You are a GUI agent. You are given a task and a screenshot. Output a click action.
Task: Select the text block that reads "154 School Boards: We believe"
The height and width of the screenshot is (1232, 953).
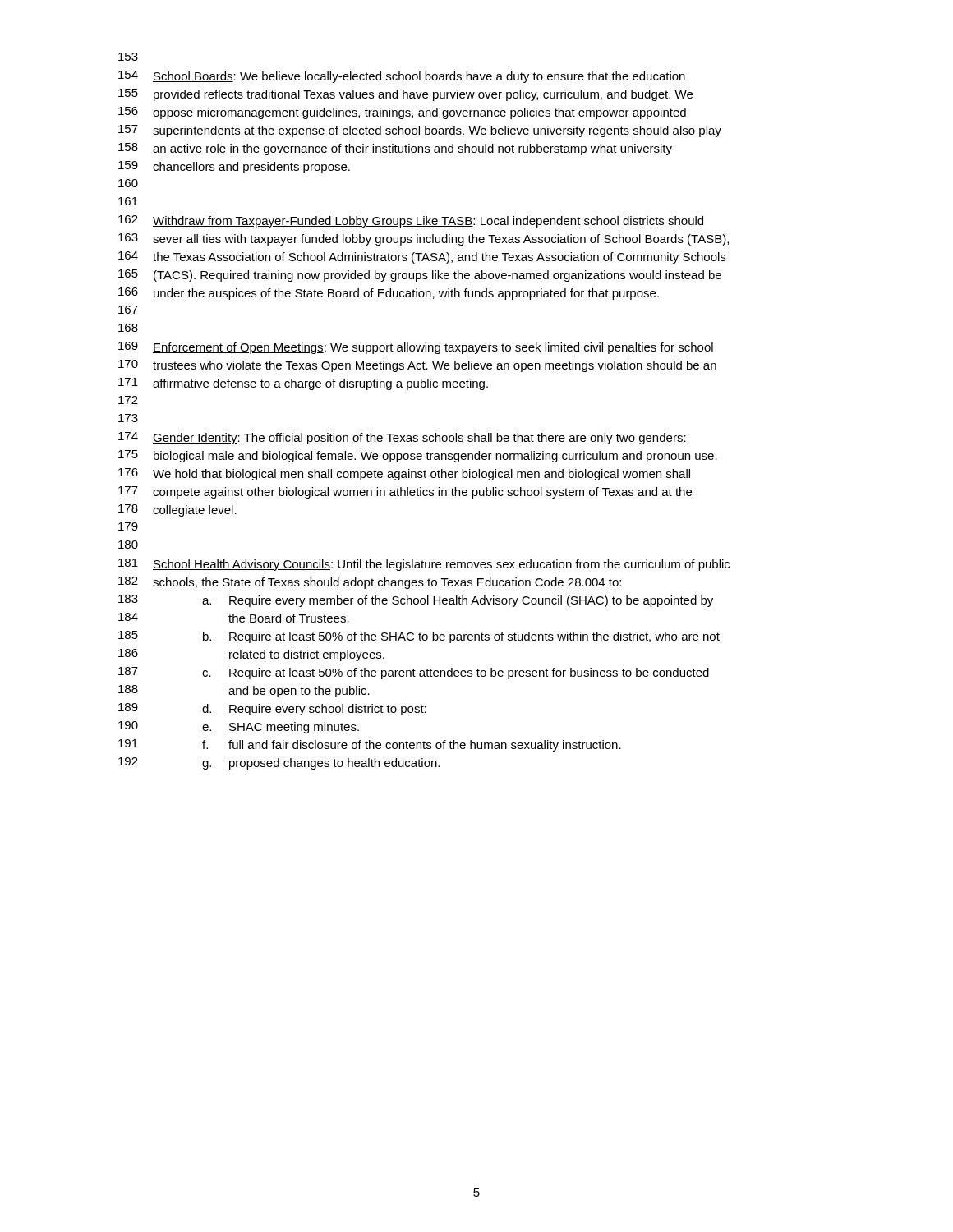pos(476,122)
